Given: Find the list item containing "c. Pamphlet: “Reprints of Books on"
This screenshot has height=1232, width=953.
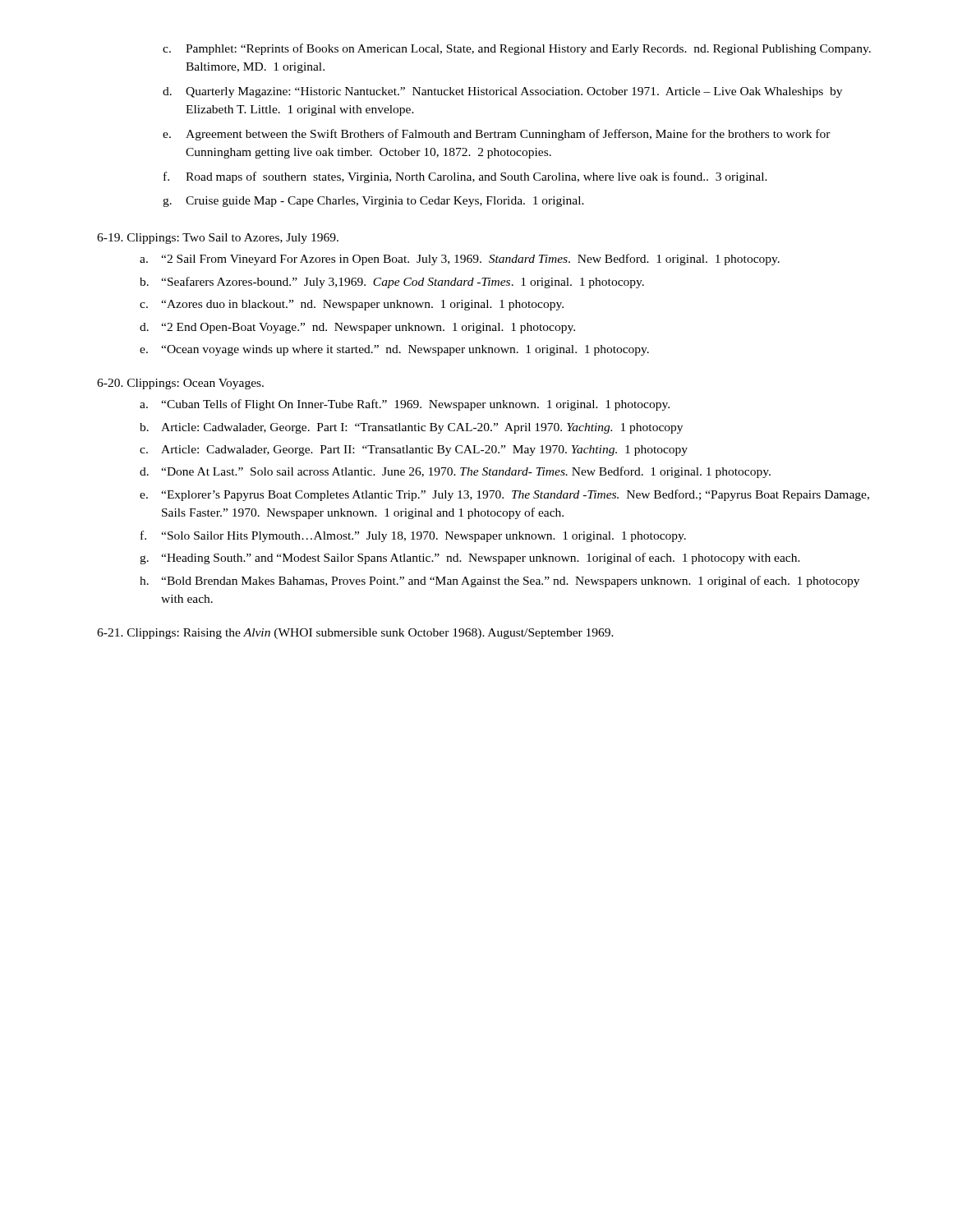Looking at the screenshot, I should [521, 58].
